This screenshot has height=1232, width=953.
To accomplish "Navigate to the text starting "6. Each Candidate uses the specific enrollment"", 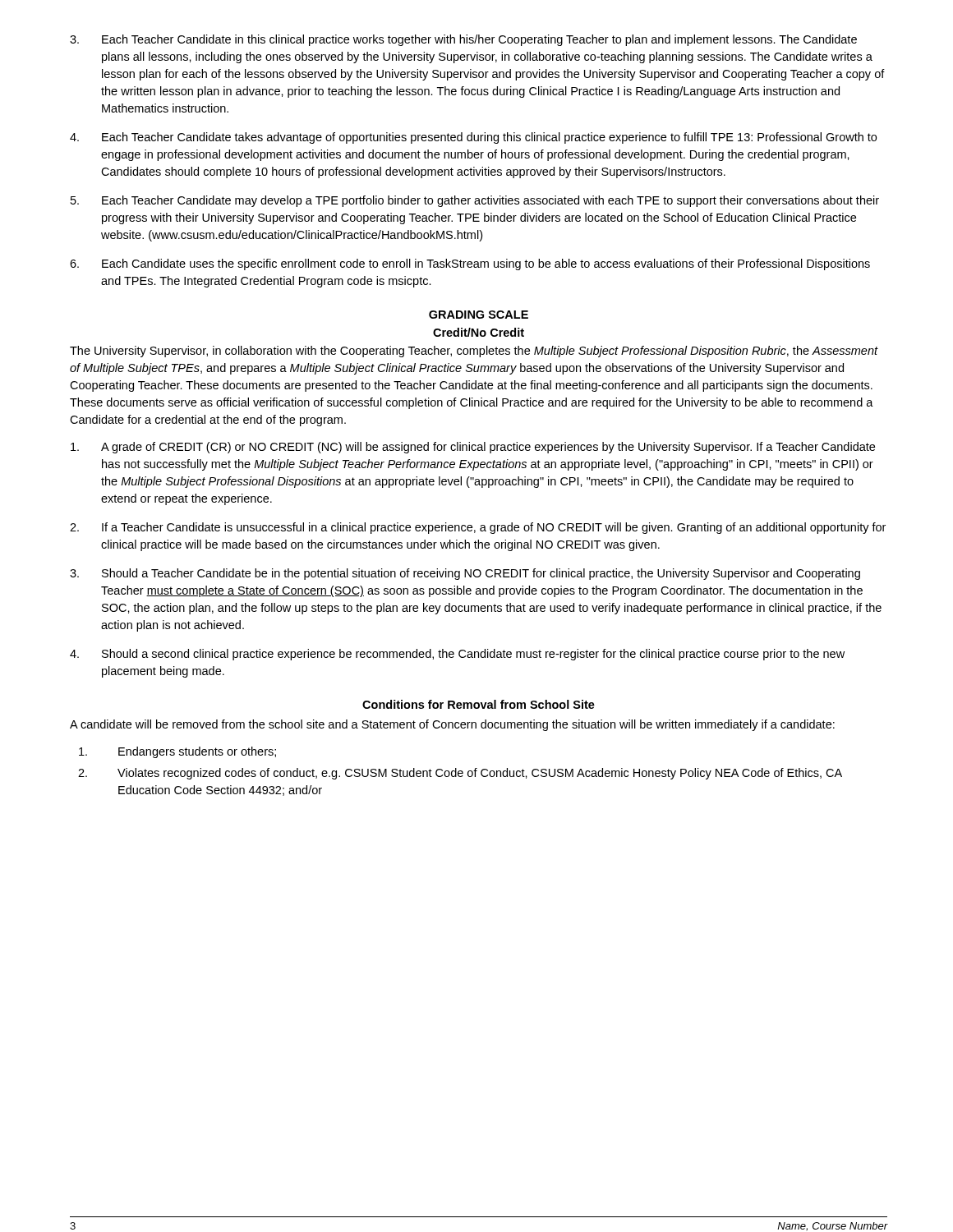I will [479, 273].
